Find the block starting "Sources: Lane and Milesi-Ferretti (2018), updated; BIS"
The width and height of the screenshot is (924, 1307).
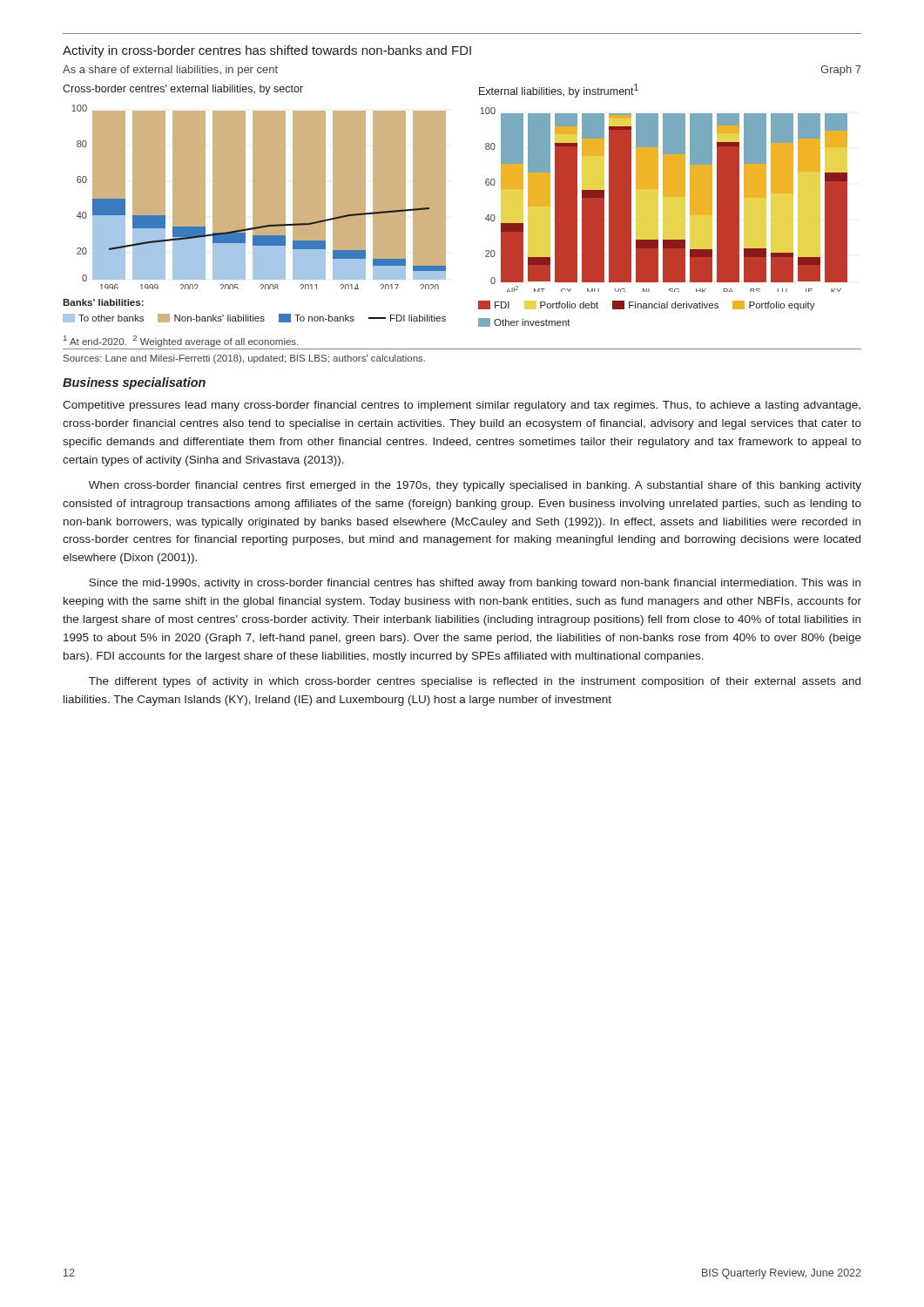[x=244, y=358]
